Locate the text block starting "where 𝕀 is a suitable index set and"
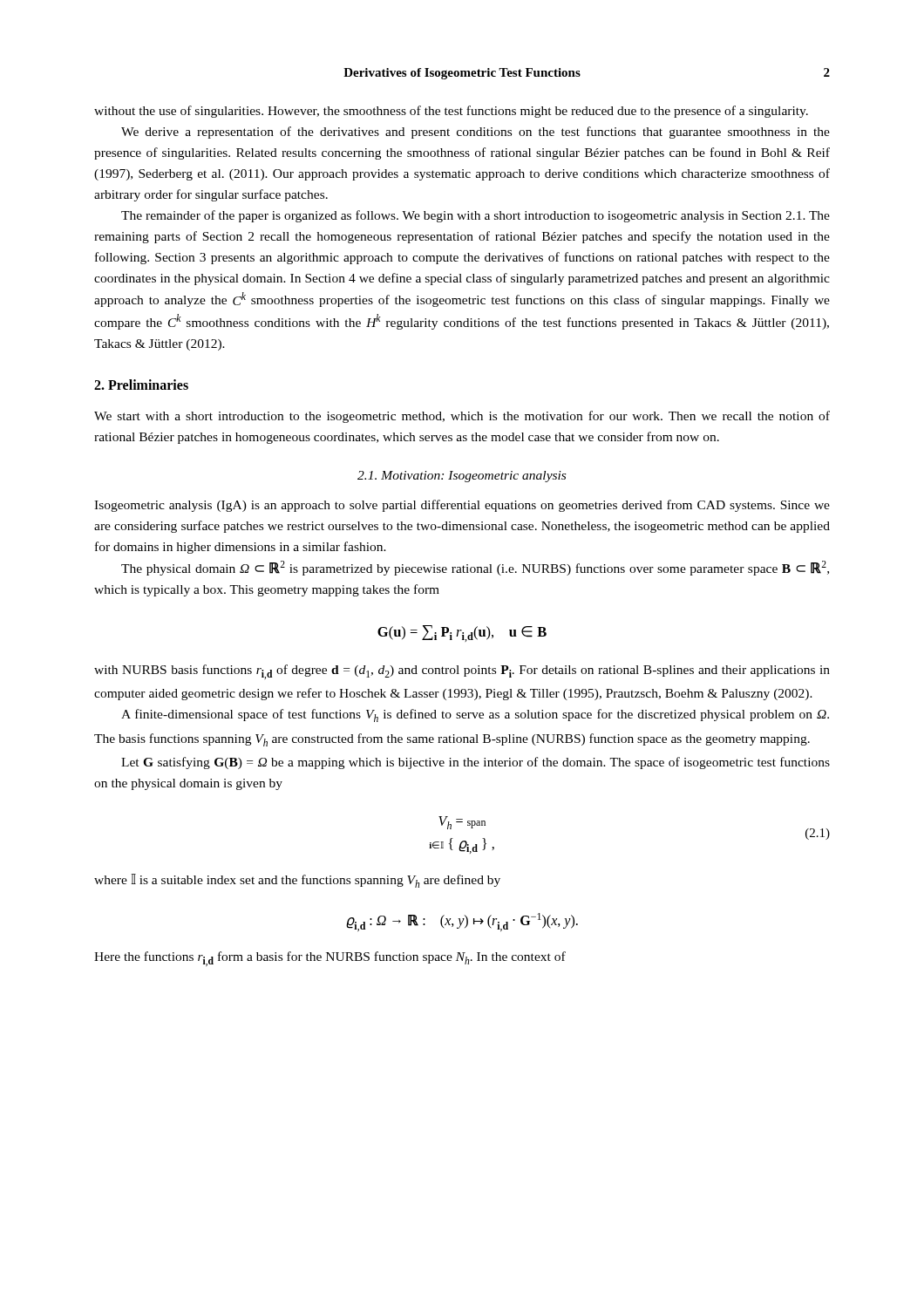 [297, 881]
